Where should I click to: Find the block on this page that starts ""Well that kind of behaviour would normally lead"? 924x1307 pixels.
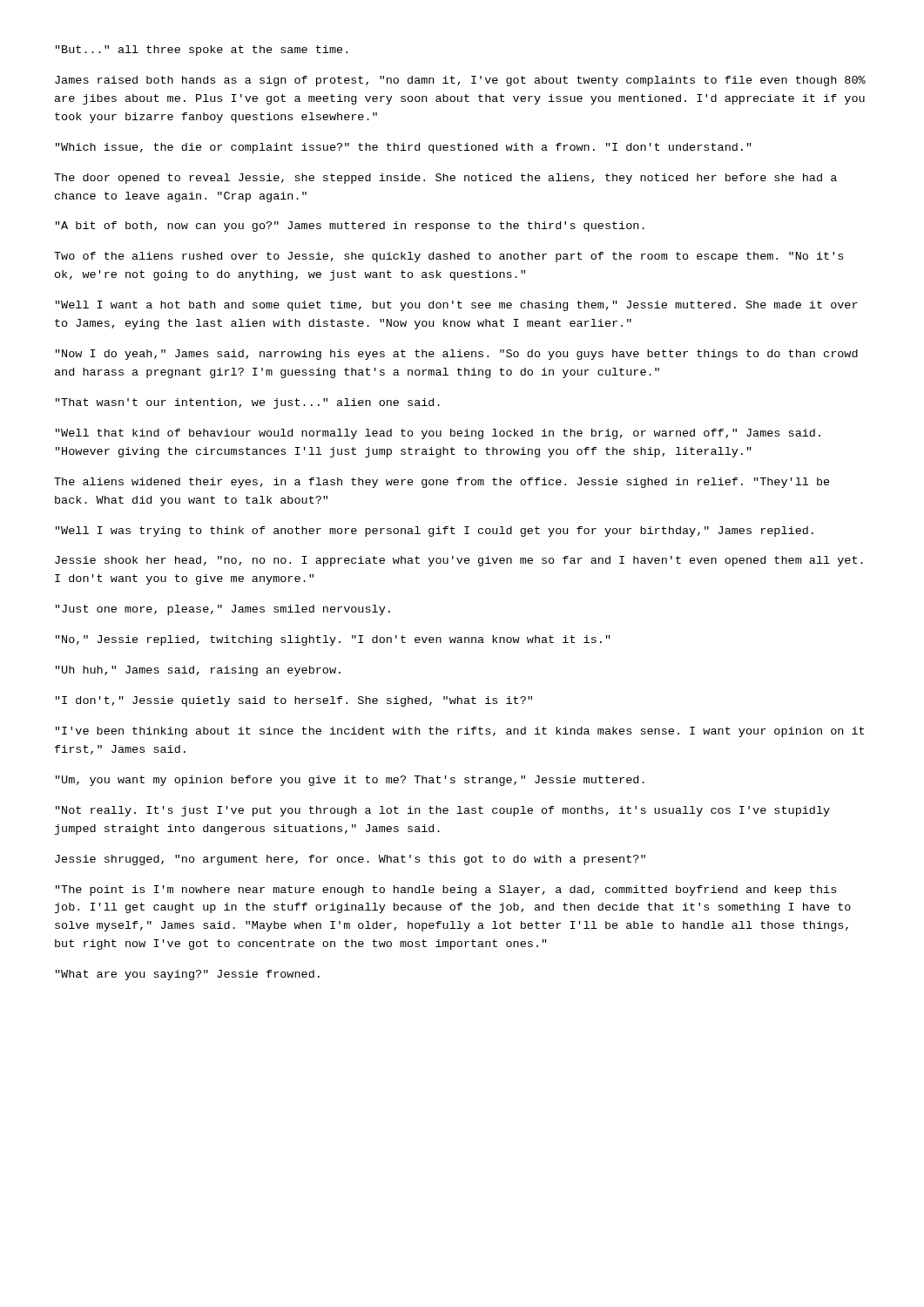point(438,442)
